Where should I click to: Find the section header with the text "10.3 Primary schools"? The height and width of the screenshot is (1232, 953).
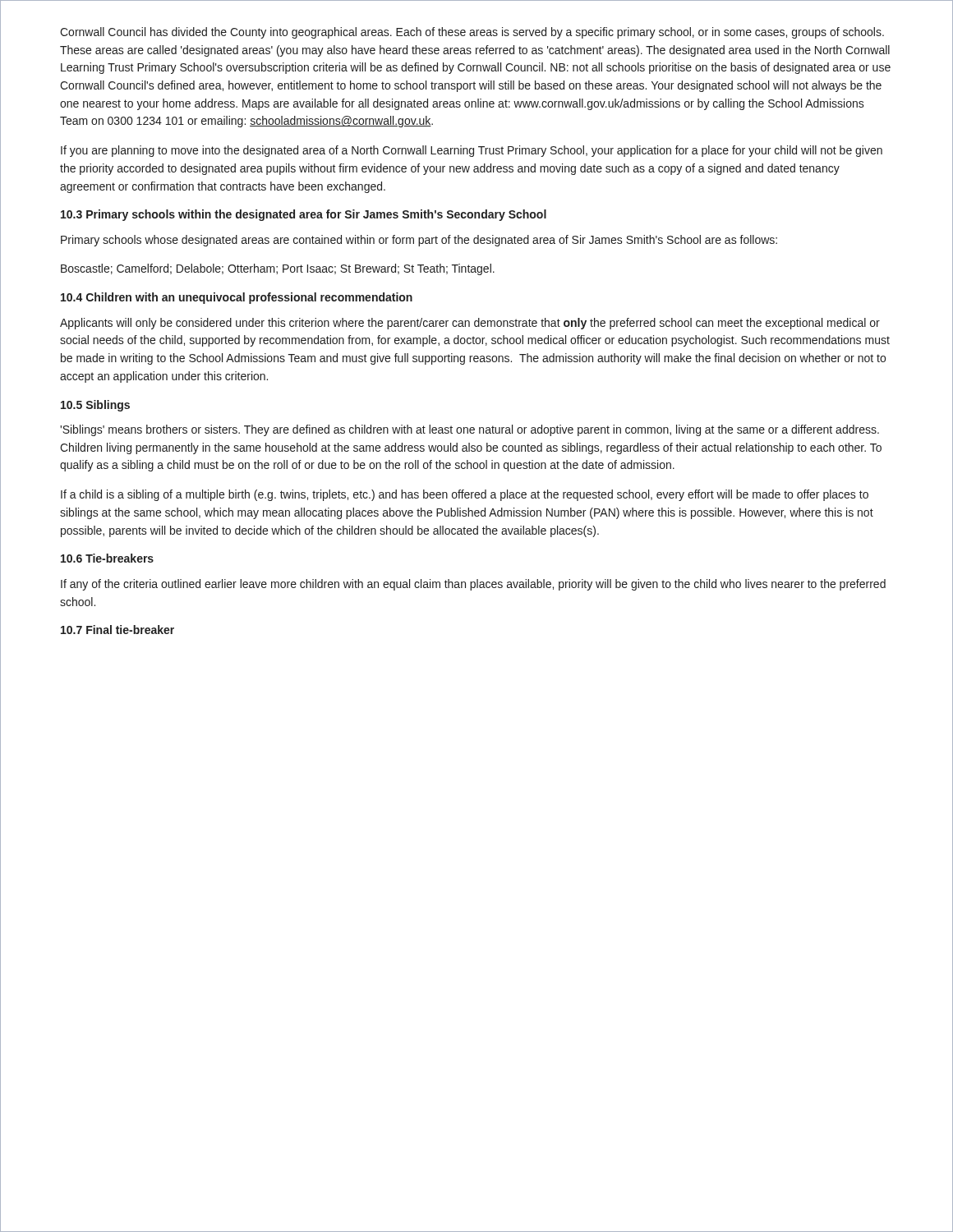(x=303, y=215)
